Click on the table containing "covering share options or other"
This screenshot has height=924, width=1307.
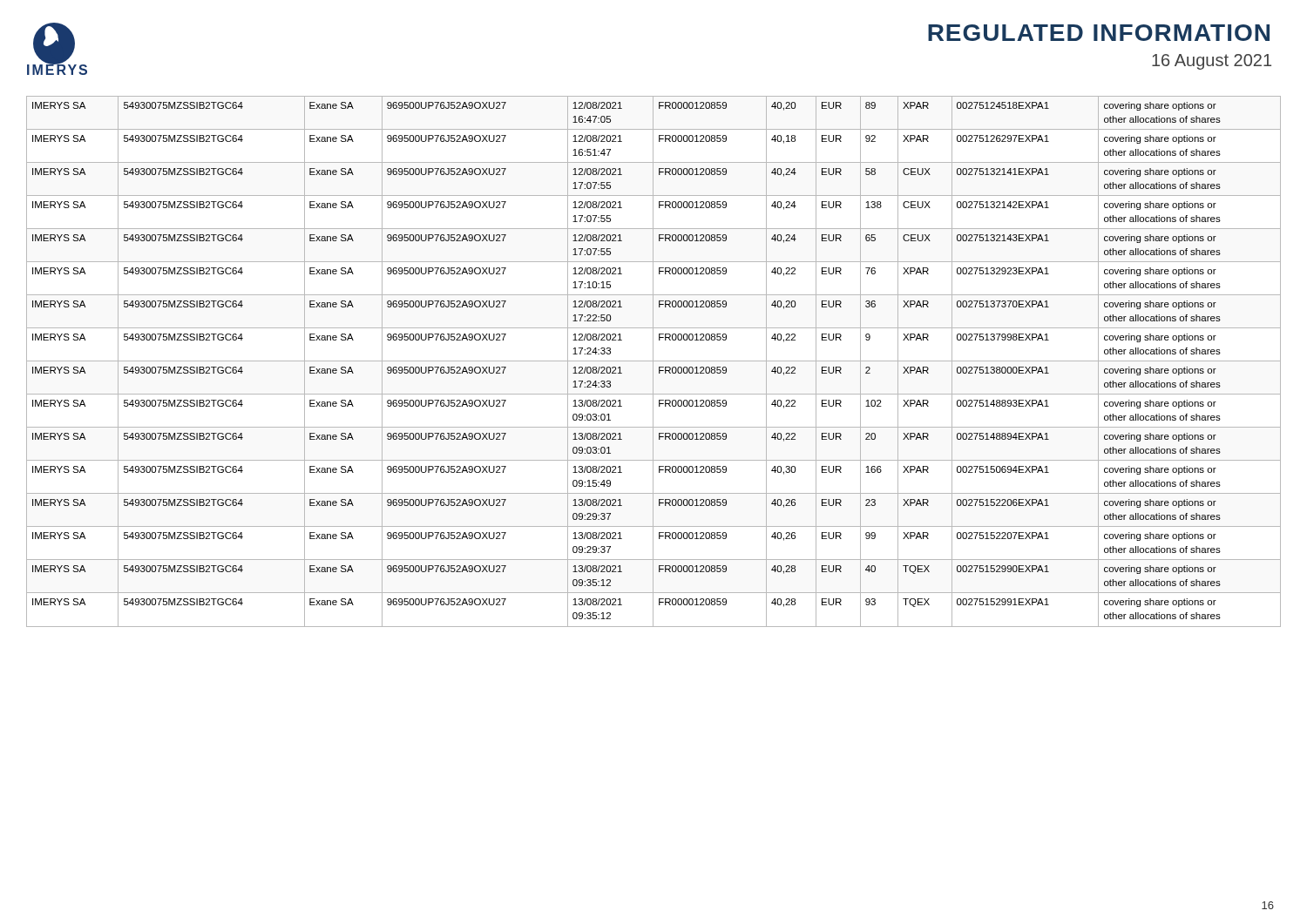point(654,361)
